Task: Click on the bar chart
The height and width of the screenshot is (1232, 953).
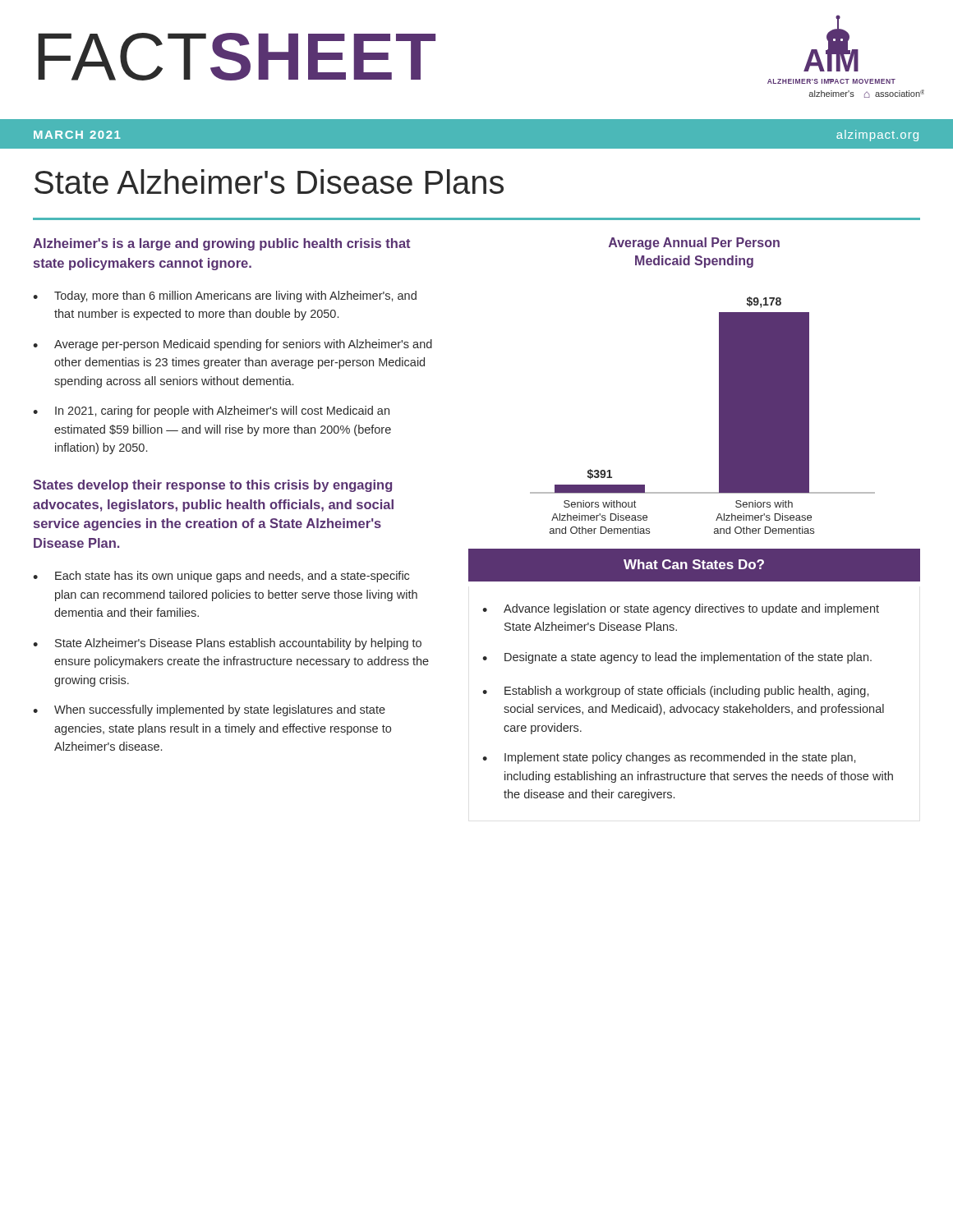Action: pyautogui.click(x=694, y=388)
